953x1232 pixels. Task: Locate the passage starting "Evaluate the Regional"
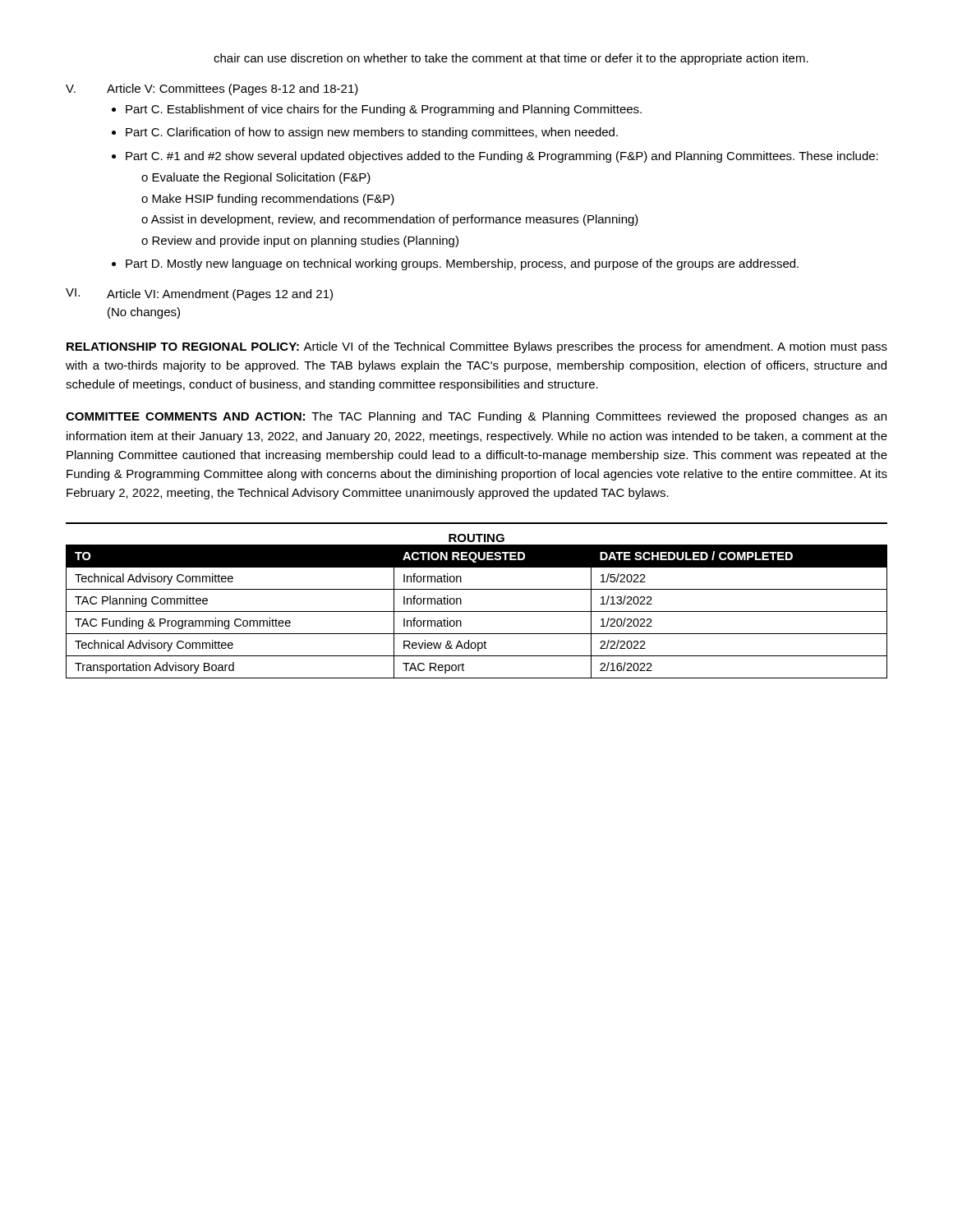click(261, 177)
